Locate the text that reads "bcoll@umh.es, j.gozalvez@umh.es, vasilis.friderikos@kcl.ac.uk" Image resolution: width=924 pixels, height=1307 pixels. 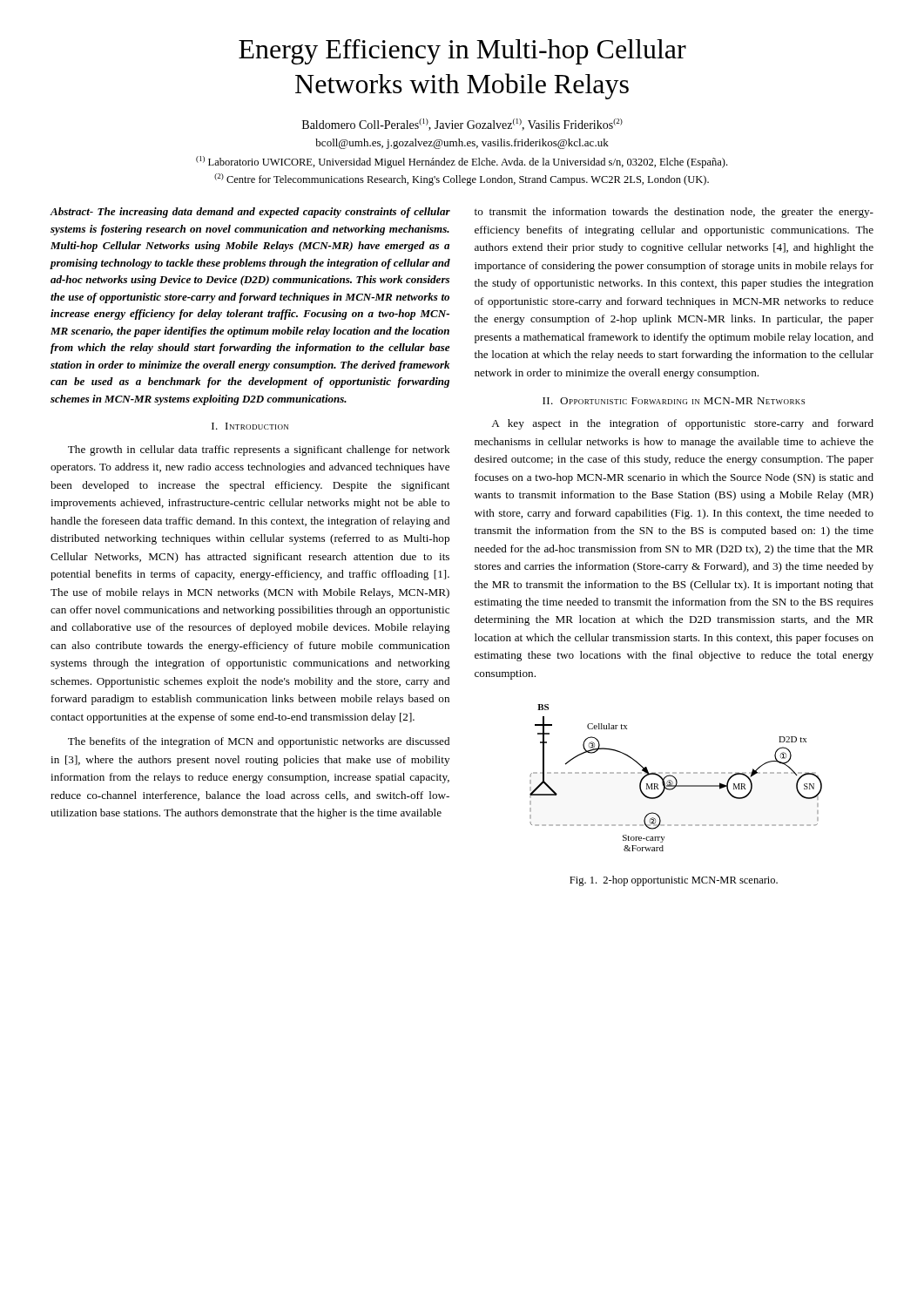[462, 142]
